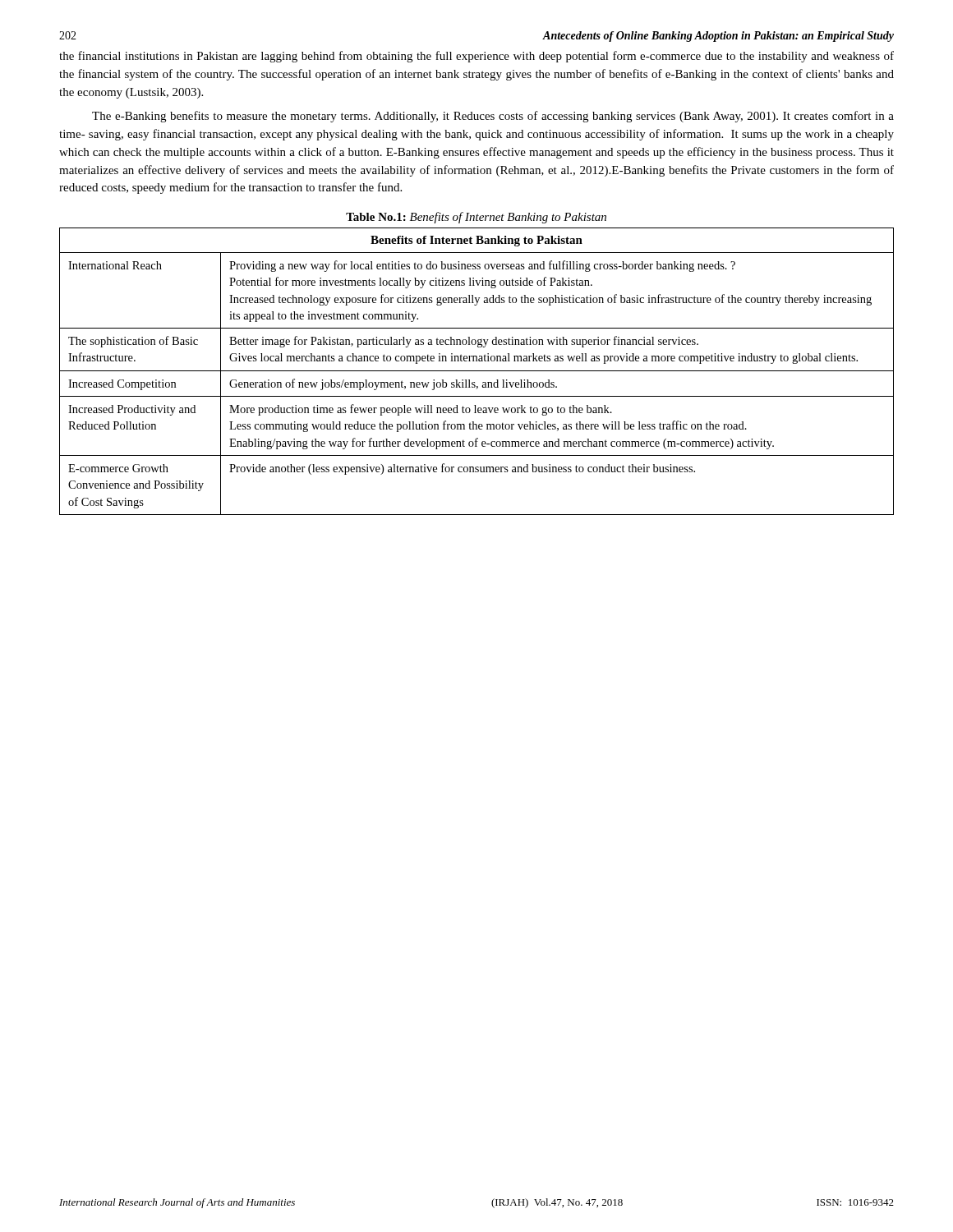This screenshot has width=953, height=1232.
Task: Select the table that reads "E-commerce Growth Convenience and"
Action: point(476,371)
